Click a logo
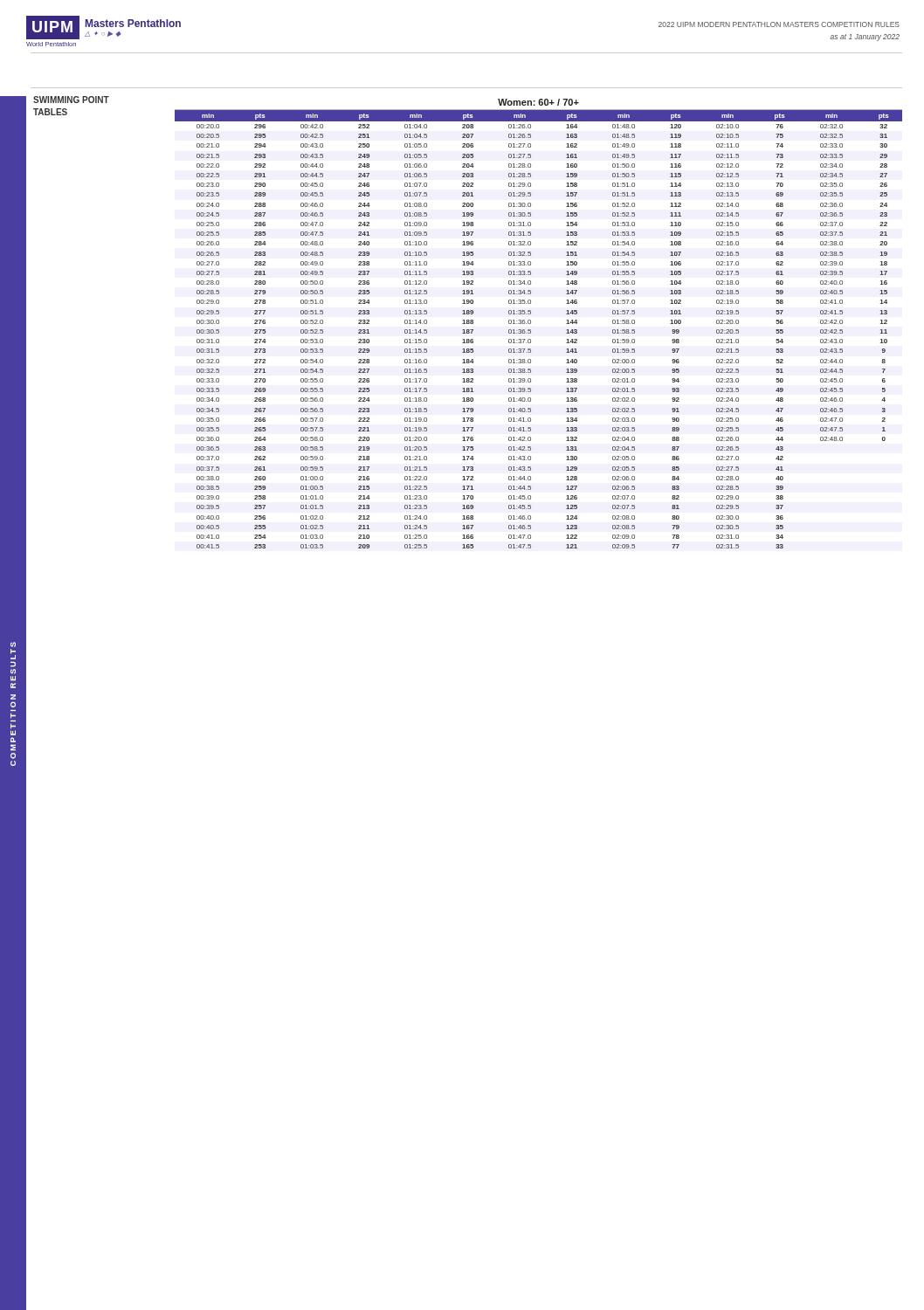Screen dimensions: 1310x924 (104, 32)
